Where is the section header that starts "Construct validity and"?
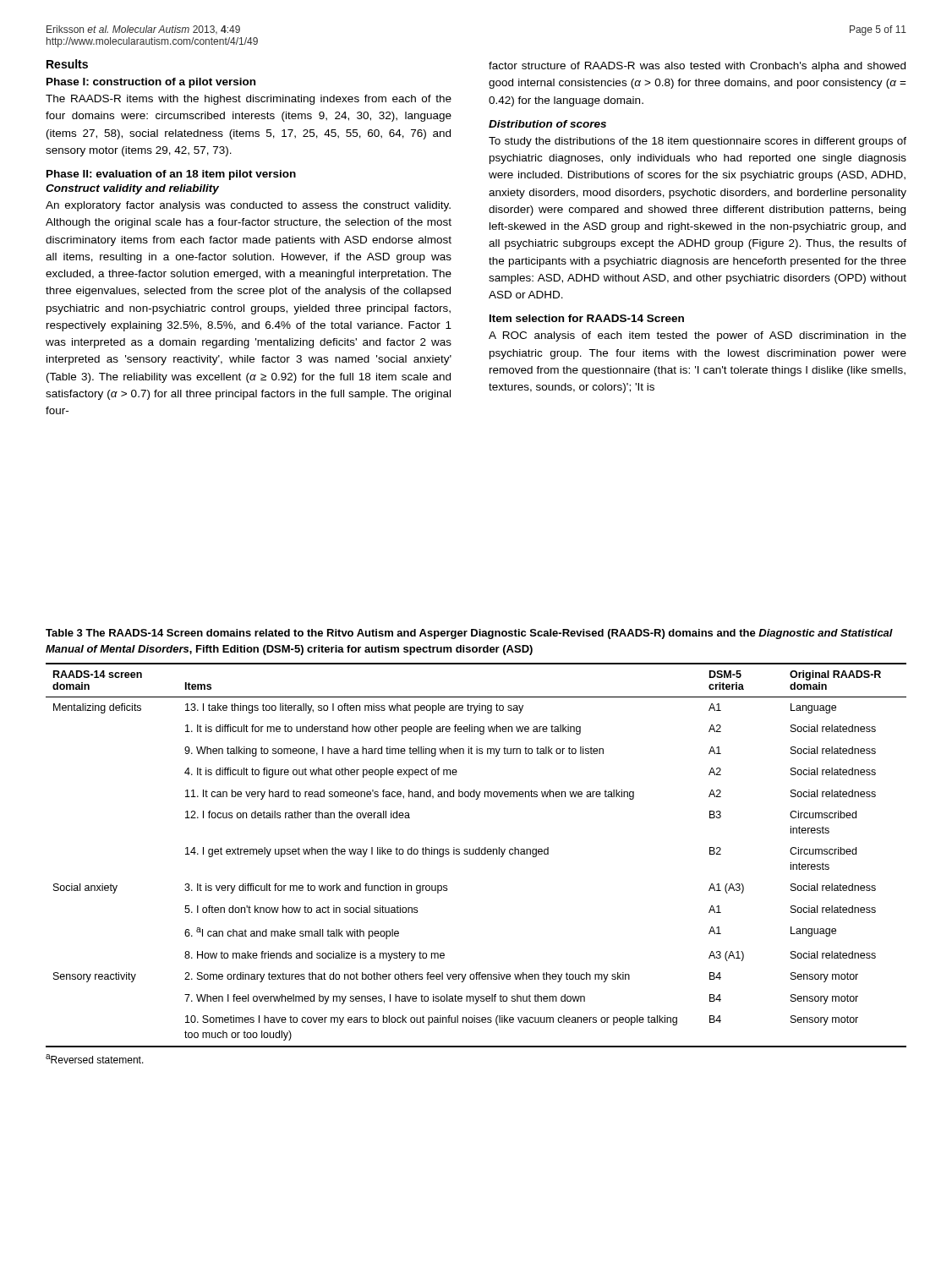The image size is (952, 1268). 132,188
